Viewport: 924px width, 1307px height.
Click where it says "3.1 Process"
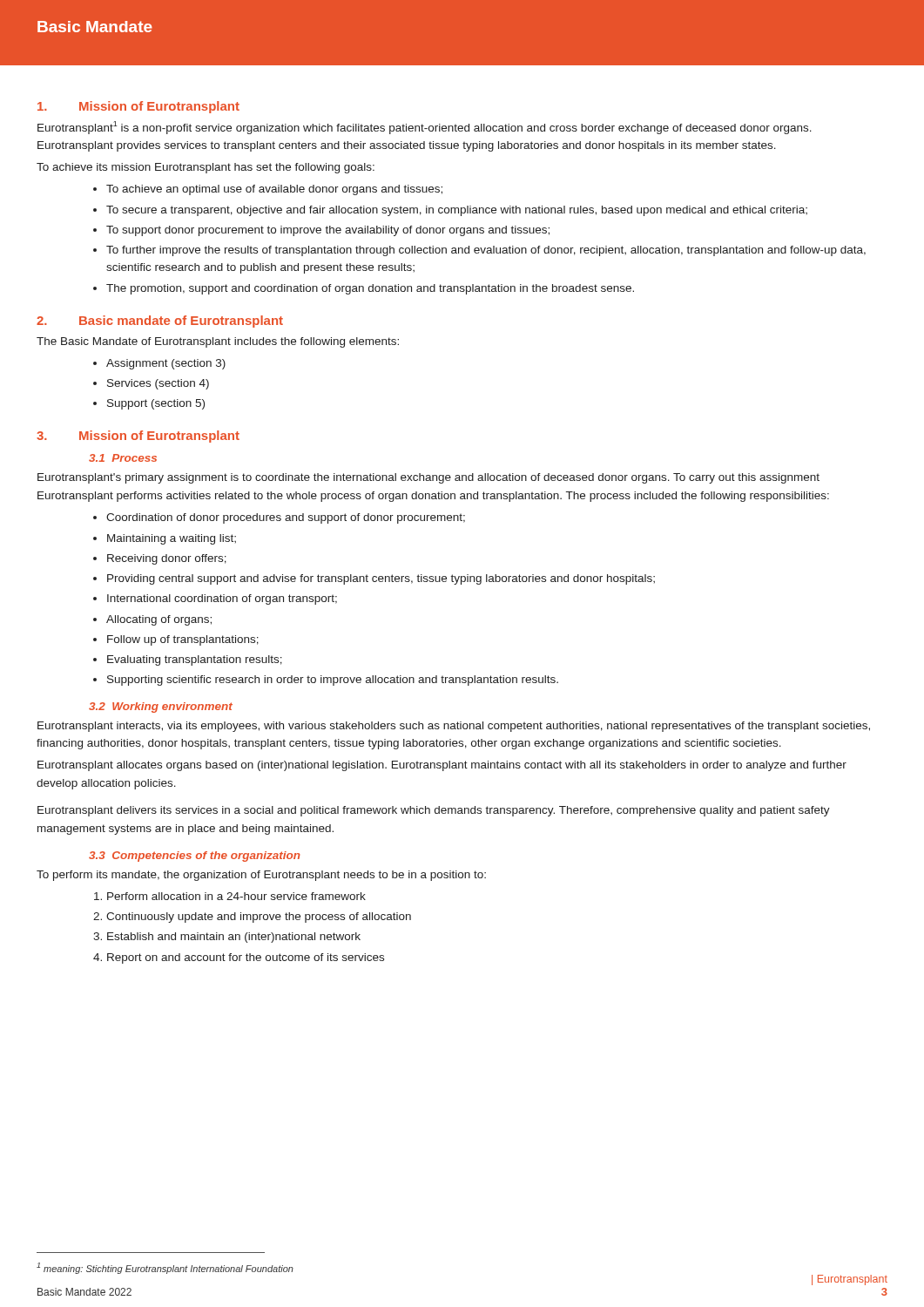123,458
